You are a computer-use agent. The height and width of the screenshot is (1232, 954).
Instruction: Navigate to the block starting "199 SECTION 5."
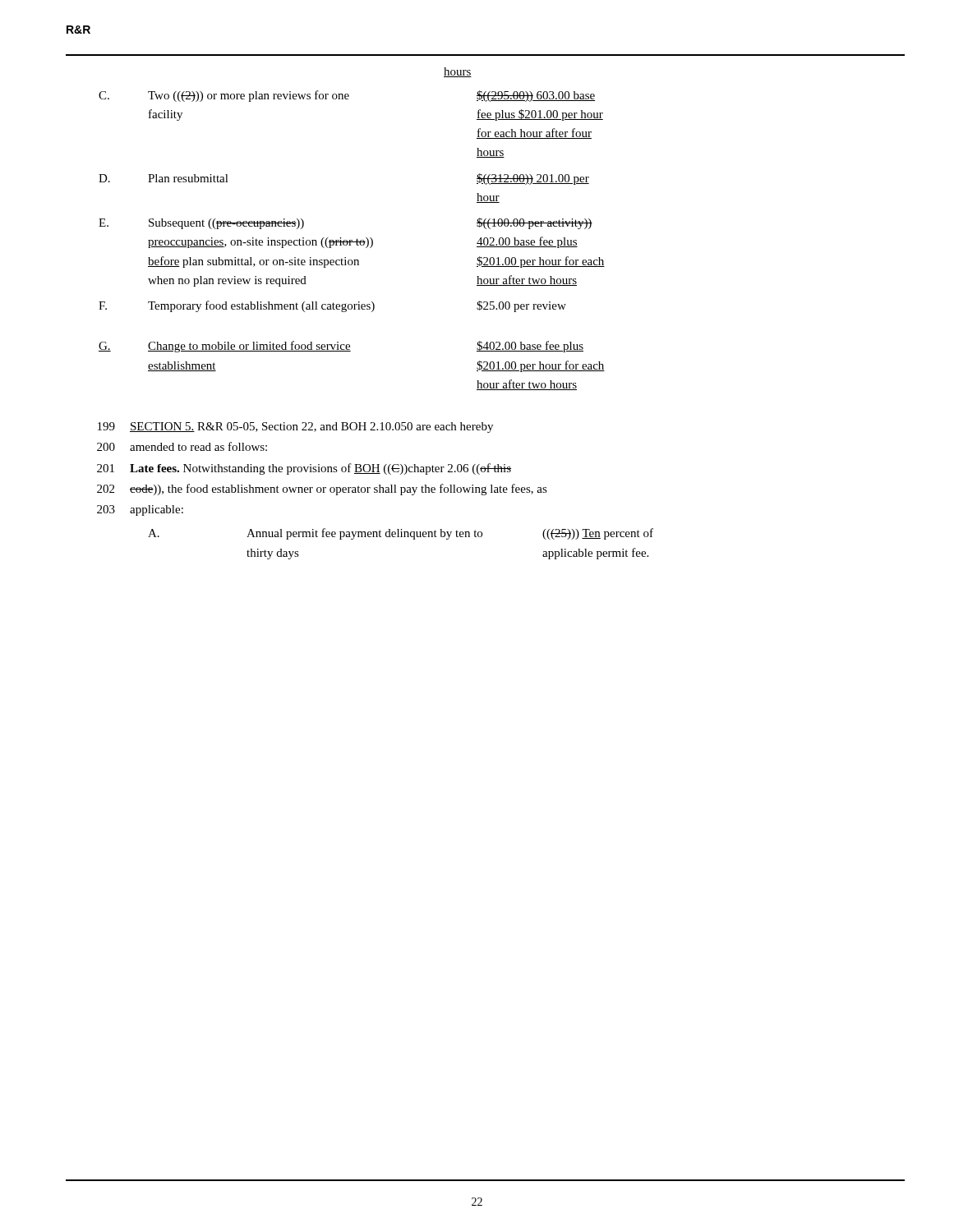click(x=485, y=427)
